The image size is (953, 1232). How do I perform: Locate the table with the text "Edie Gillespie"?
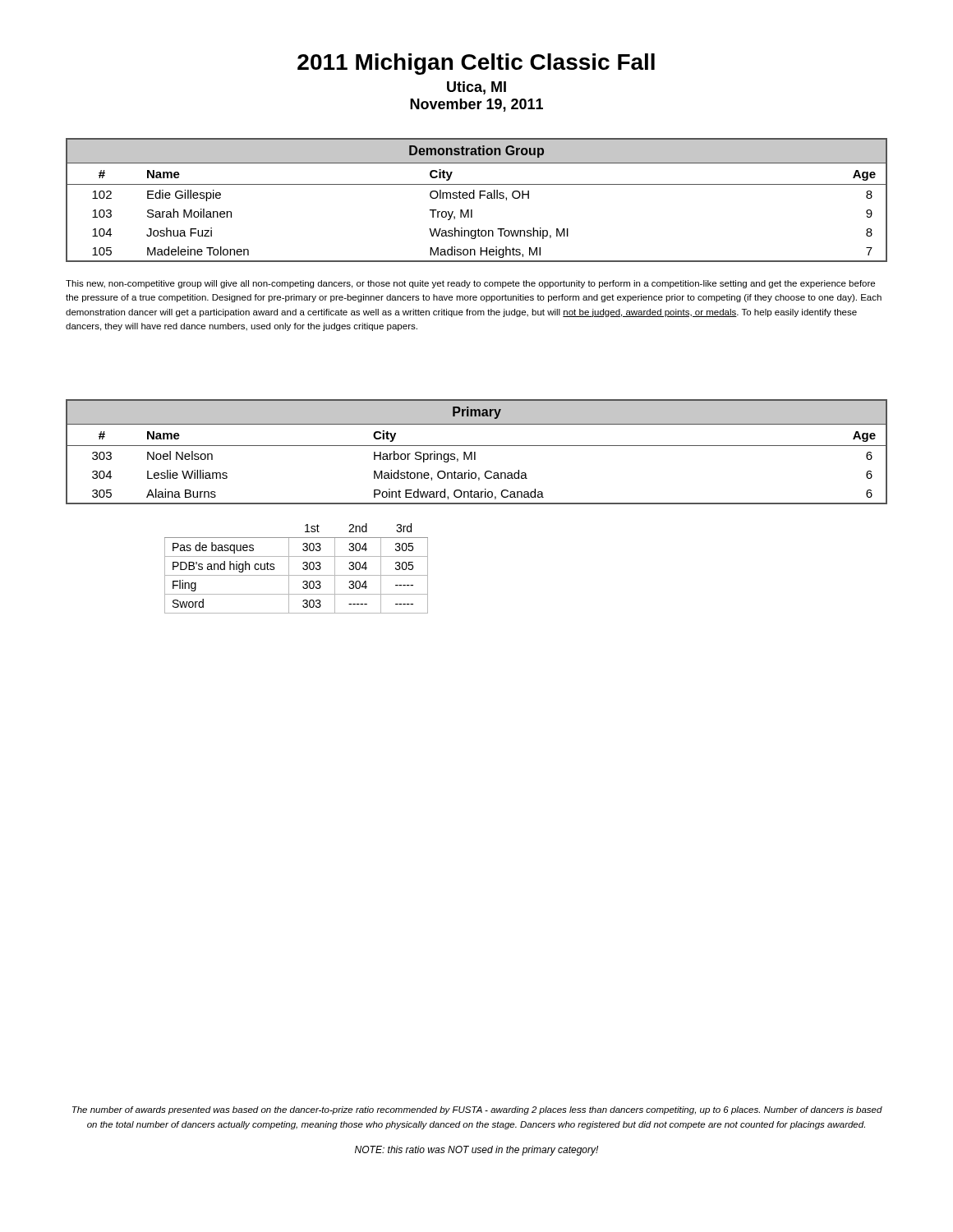[476, 200]
